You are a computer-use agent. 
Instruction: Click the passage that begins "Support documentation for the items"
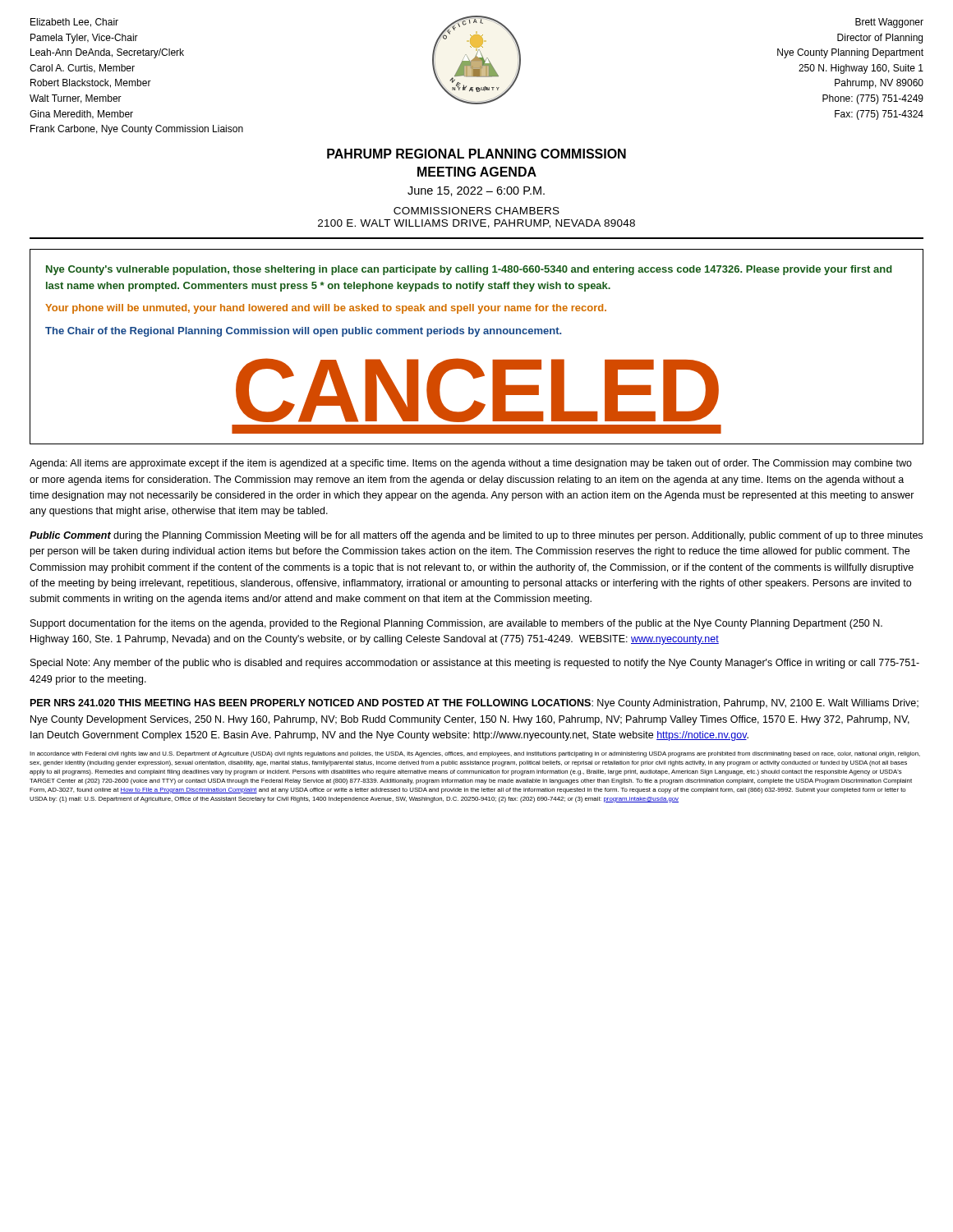click(456, 631)
